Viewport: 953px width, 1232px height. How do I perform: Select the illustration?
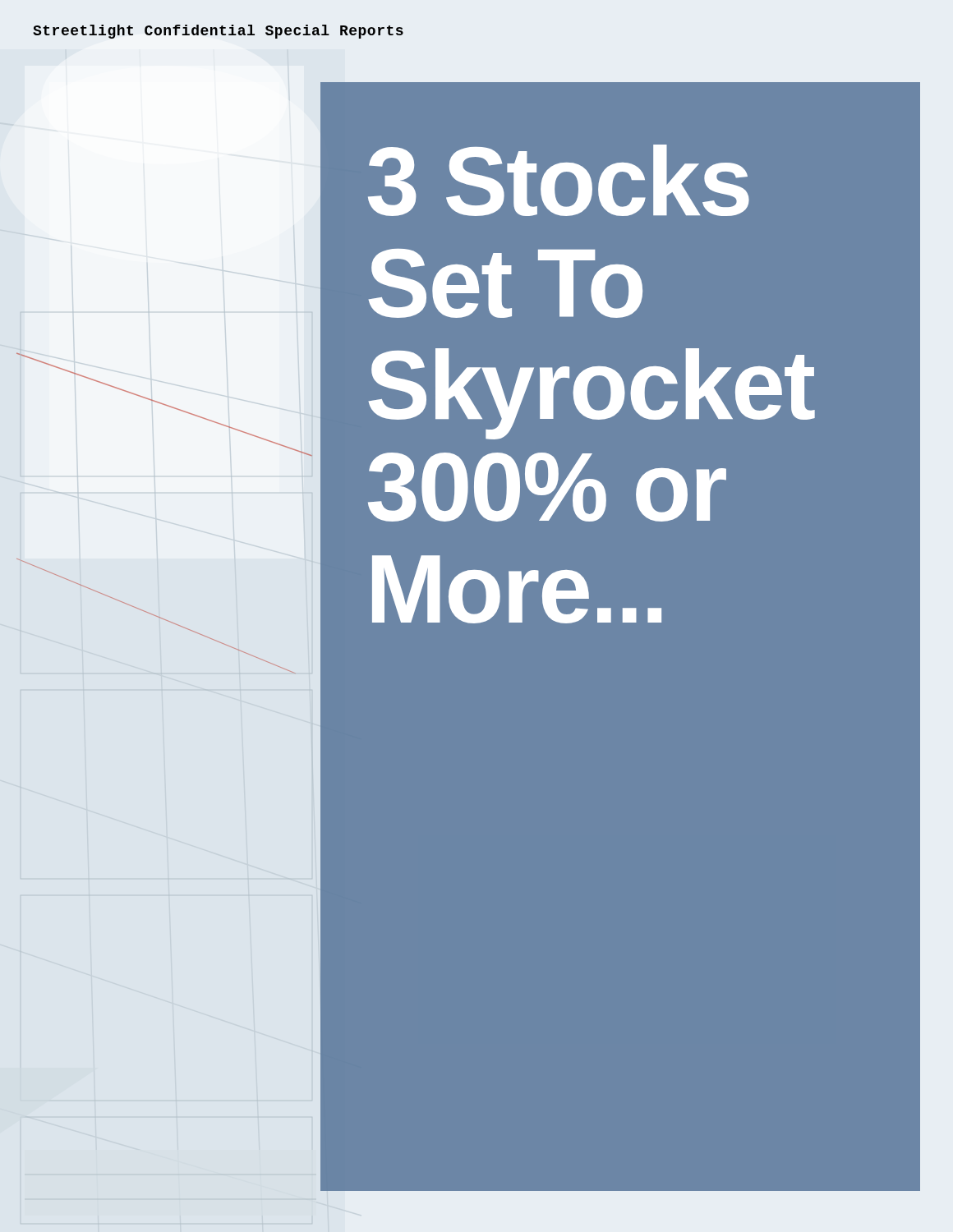[x=476, y=616]
